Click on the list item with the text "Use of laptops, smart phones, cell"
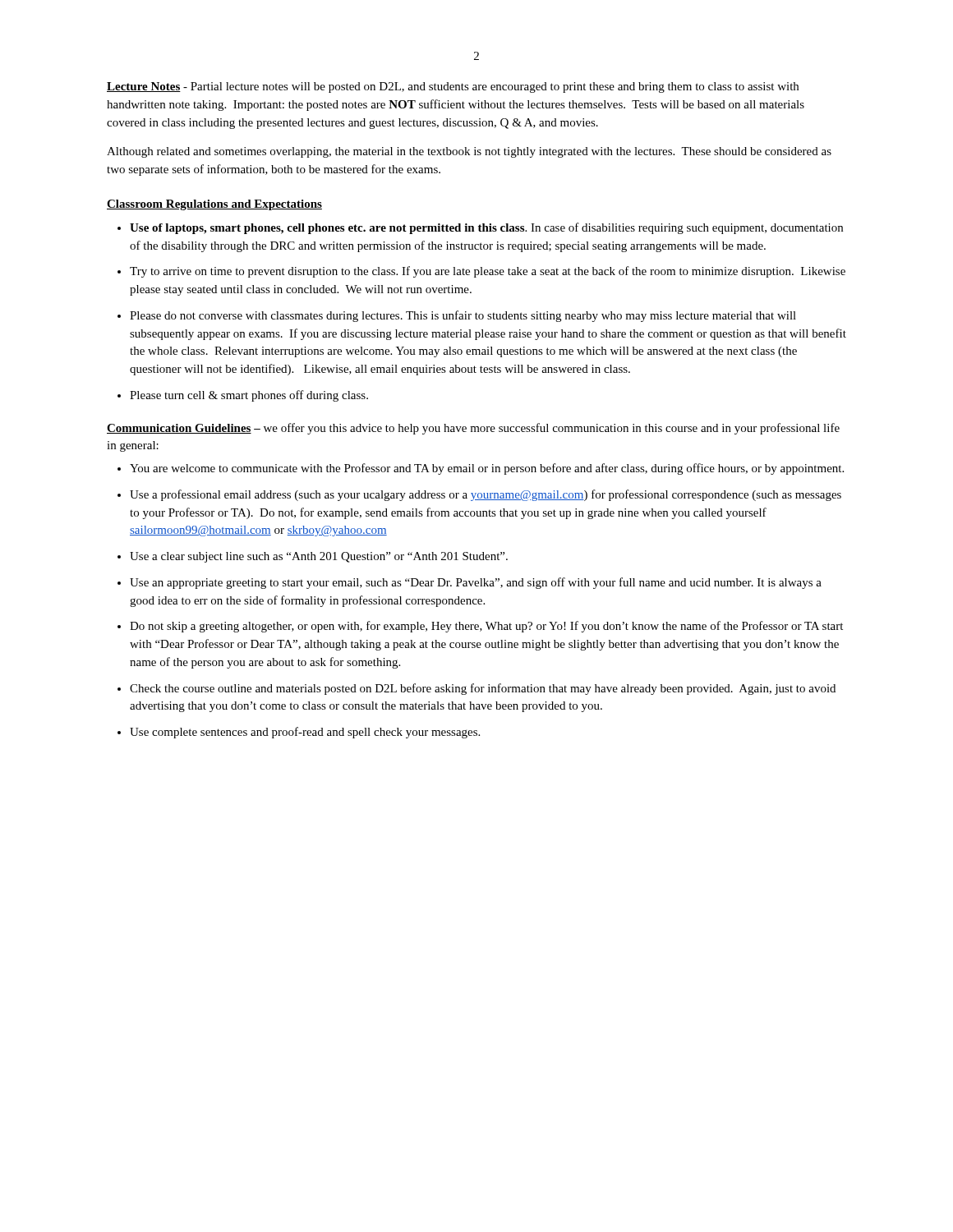 tap(487, 236)
